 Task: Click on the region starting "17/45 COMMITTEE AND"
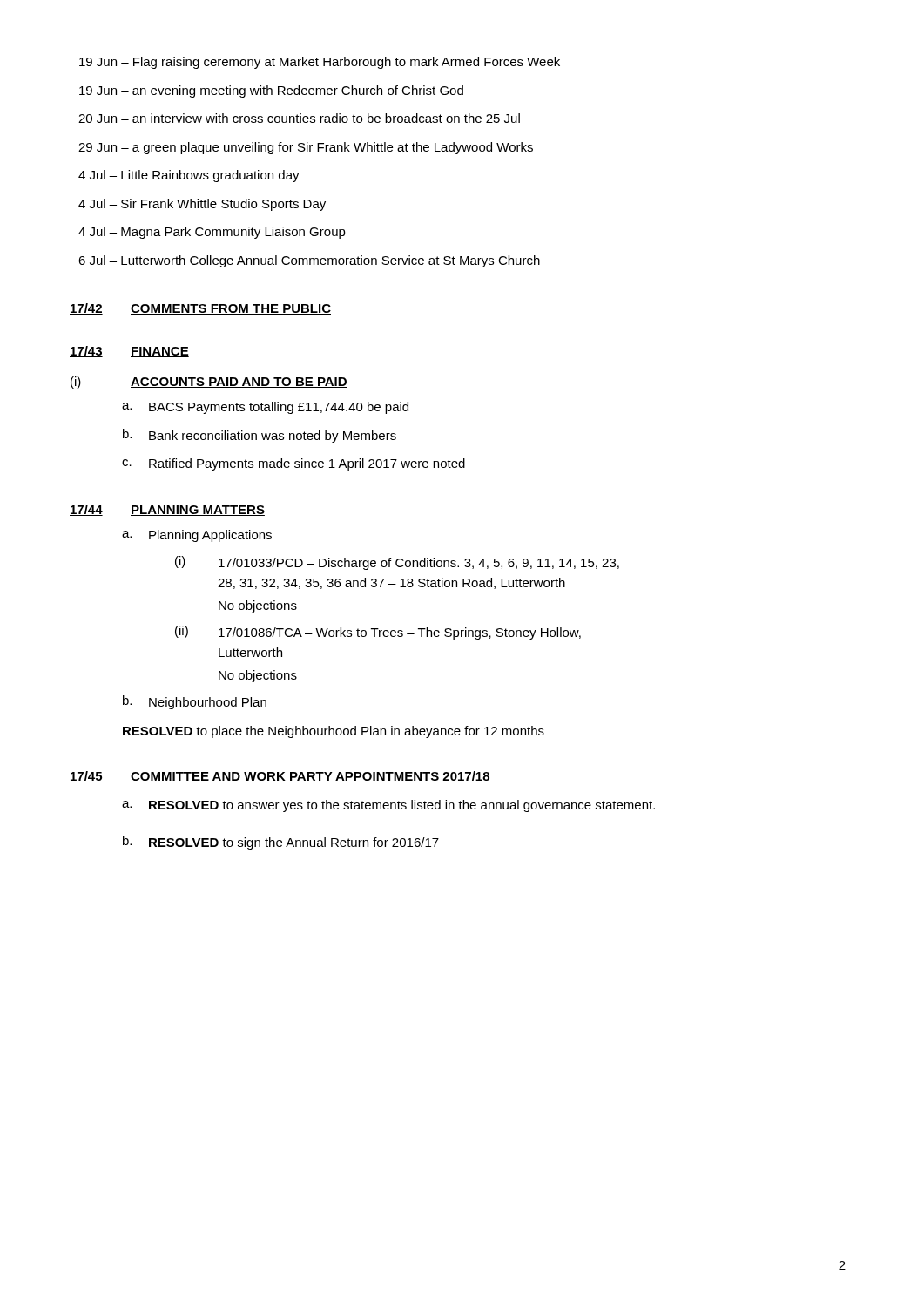pyautogui.click(x=280, y=776)
